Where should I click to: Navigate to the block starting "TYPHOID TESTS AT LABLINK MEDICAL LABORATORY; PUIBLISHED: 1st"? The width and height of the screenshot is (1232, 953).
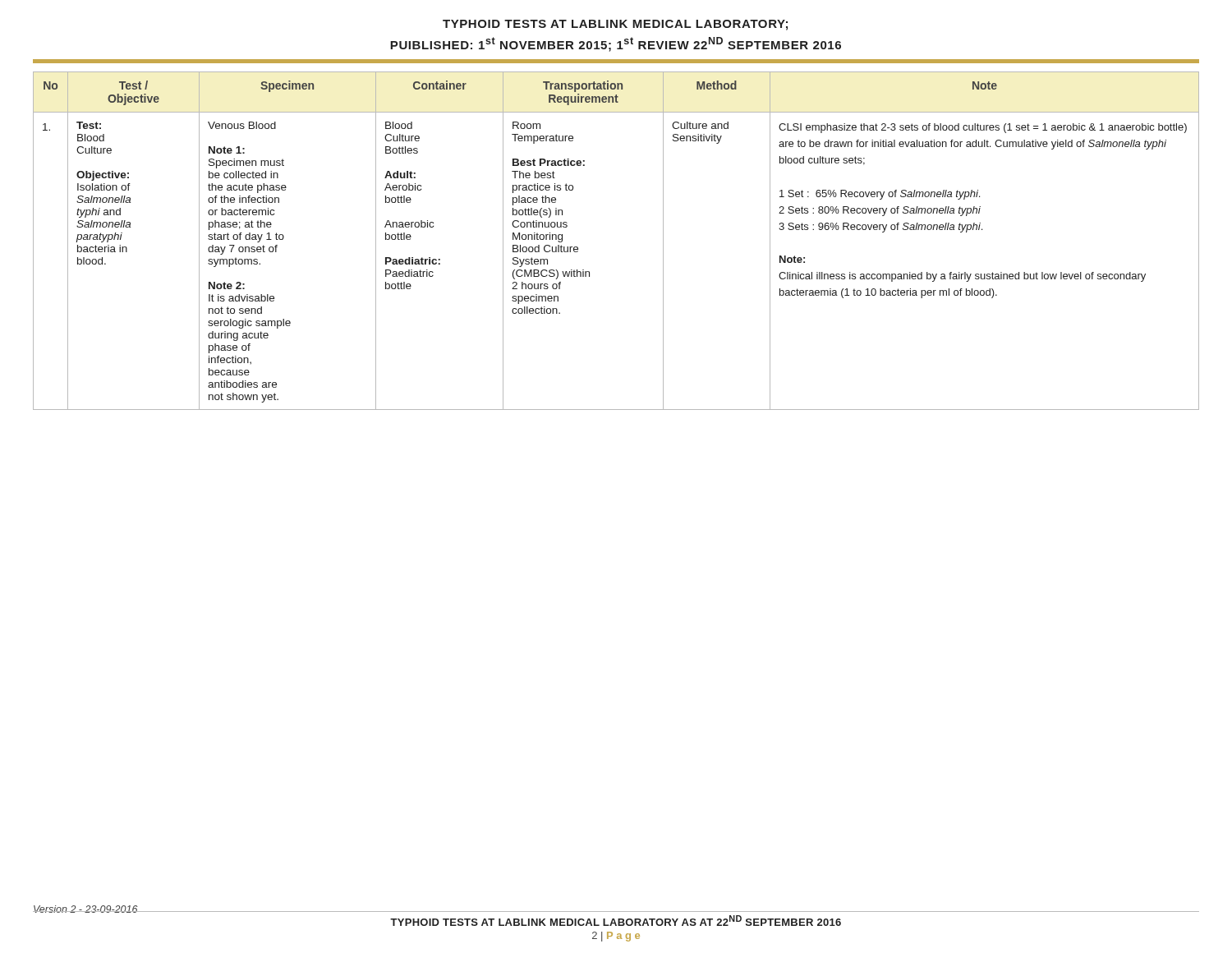pyautogui.click(x=616, y=34)
